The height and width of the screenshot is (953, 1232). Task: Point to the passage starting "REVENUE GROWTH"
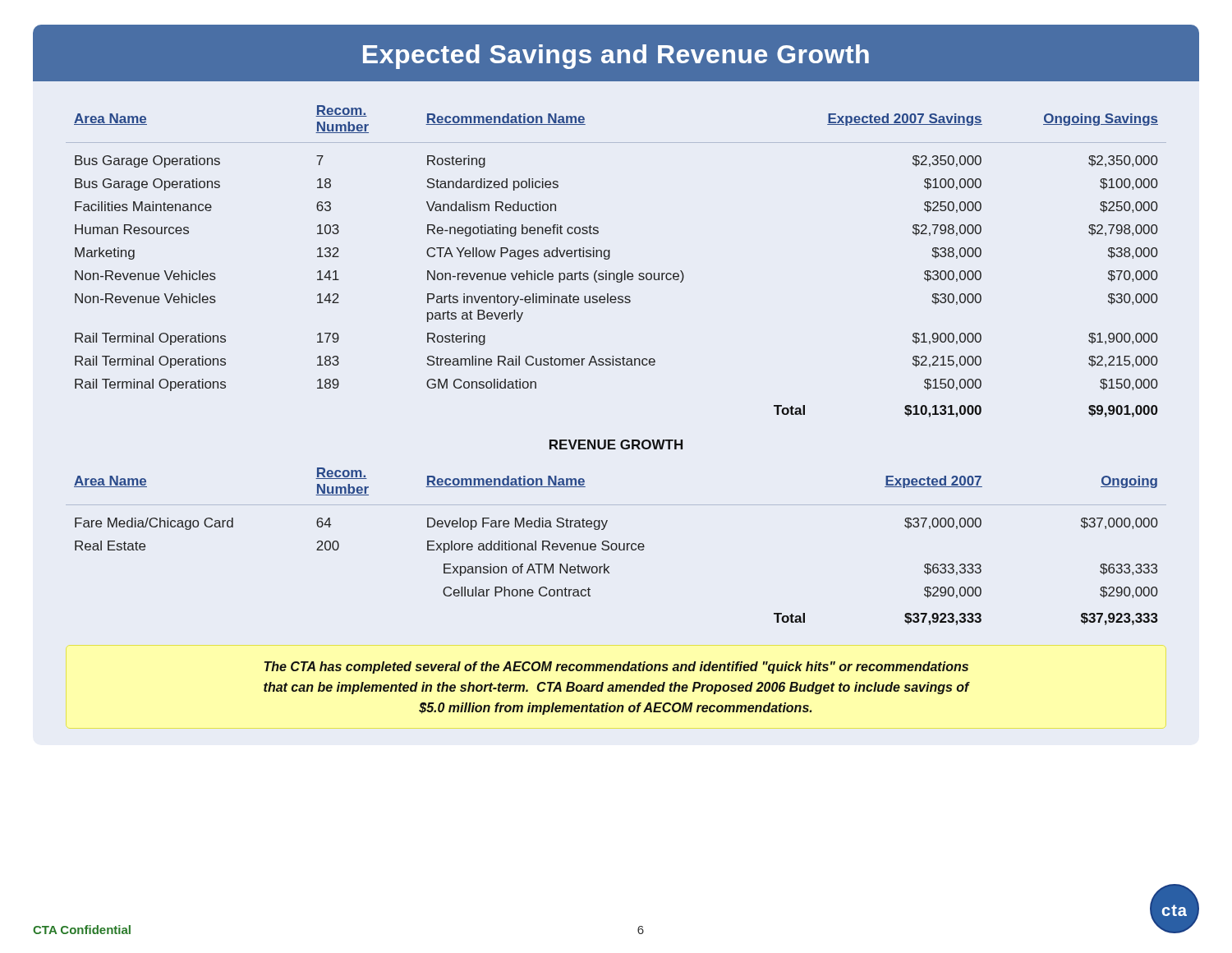pyautogui.click(x=616, y=445)
